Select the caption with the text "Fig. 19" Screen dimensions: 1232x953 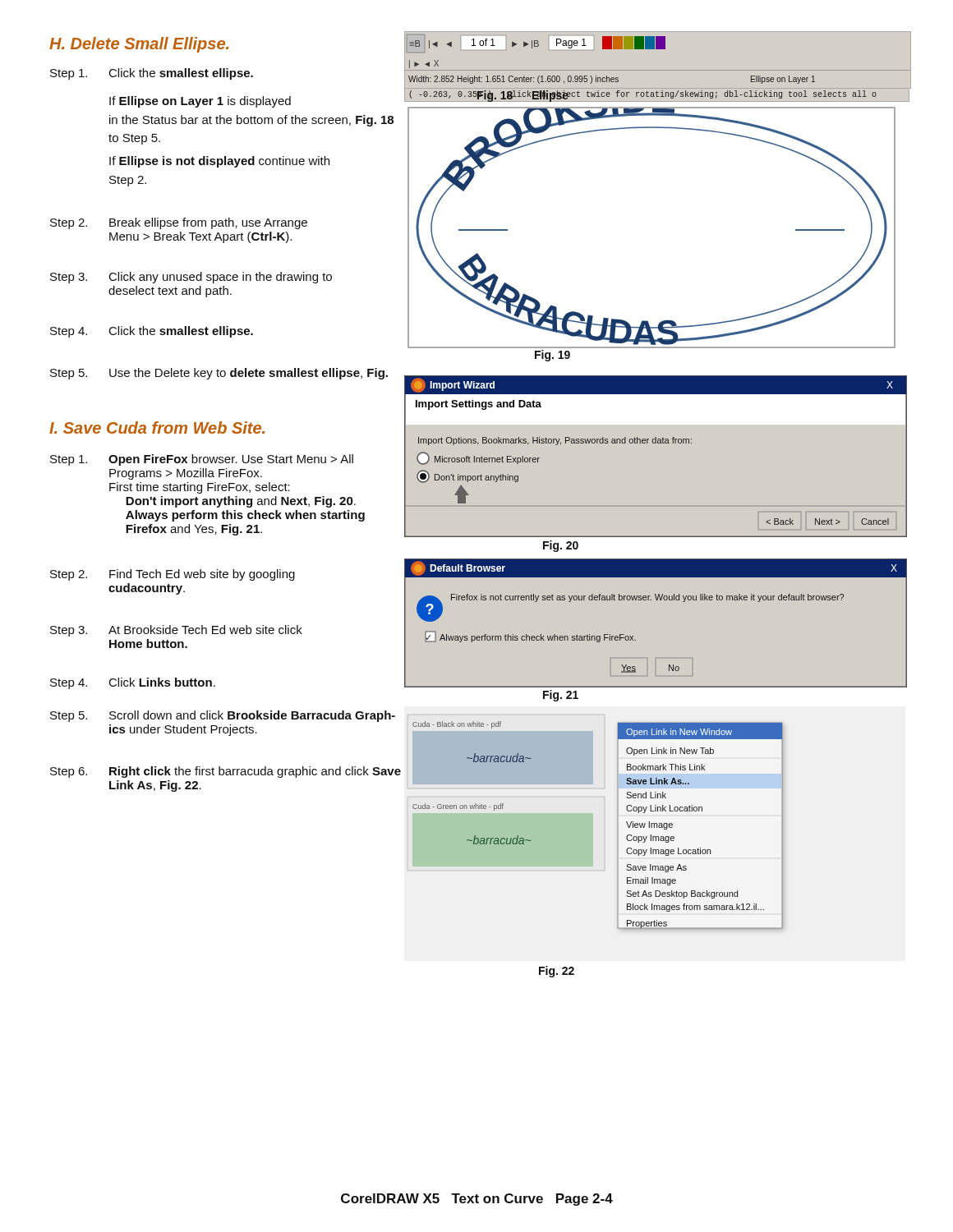point(552,355)
